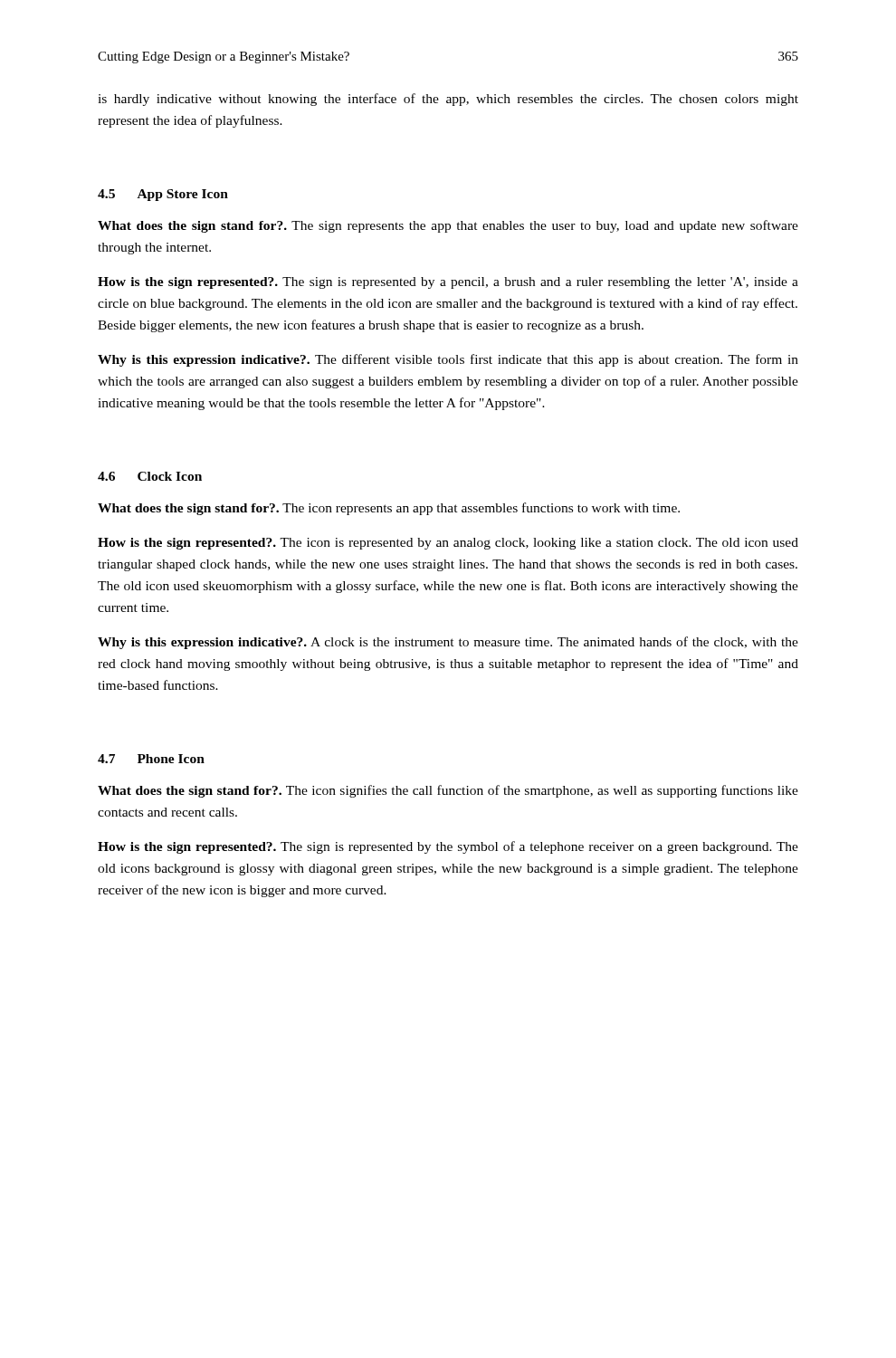The image size is (896, 1358).
Task: Click on the block starting "4.5App Store Icon"
Action: [x=163, y=194]
